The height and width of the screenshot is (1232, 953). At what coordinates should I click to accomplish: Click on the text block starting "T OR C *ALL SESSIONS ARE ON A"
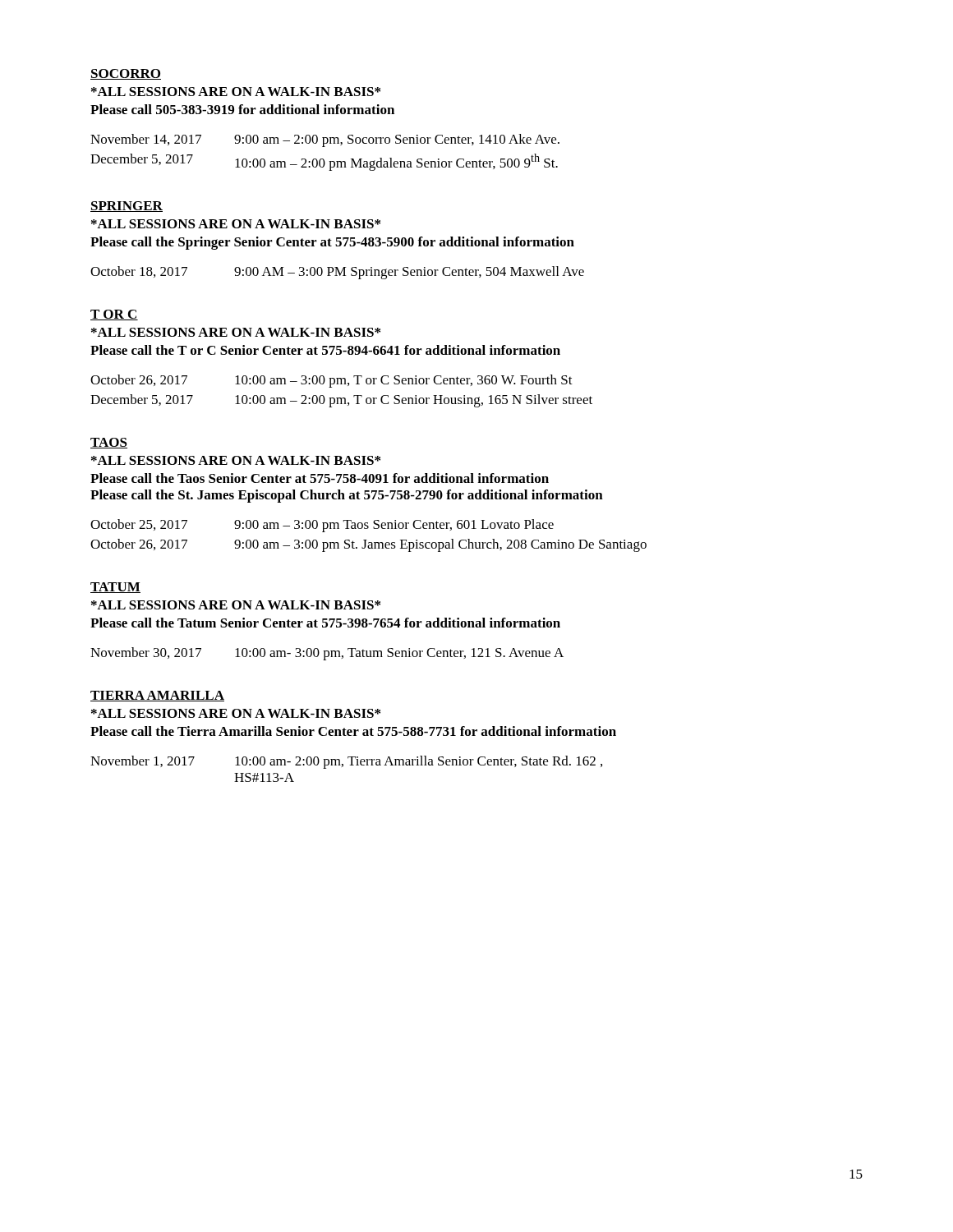point(114,315)
